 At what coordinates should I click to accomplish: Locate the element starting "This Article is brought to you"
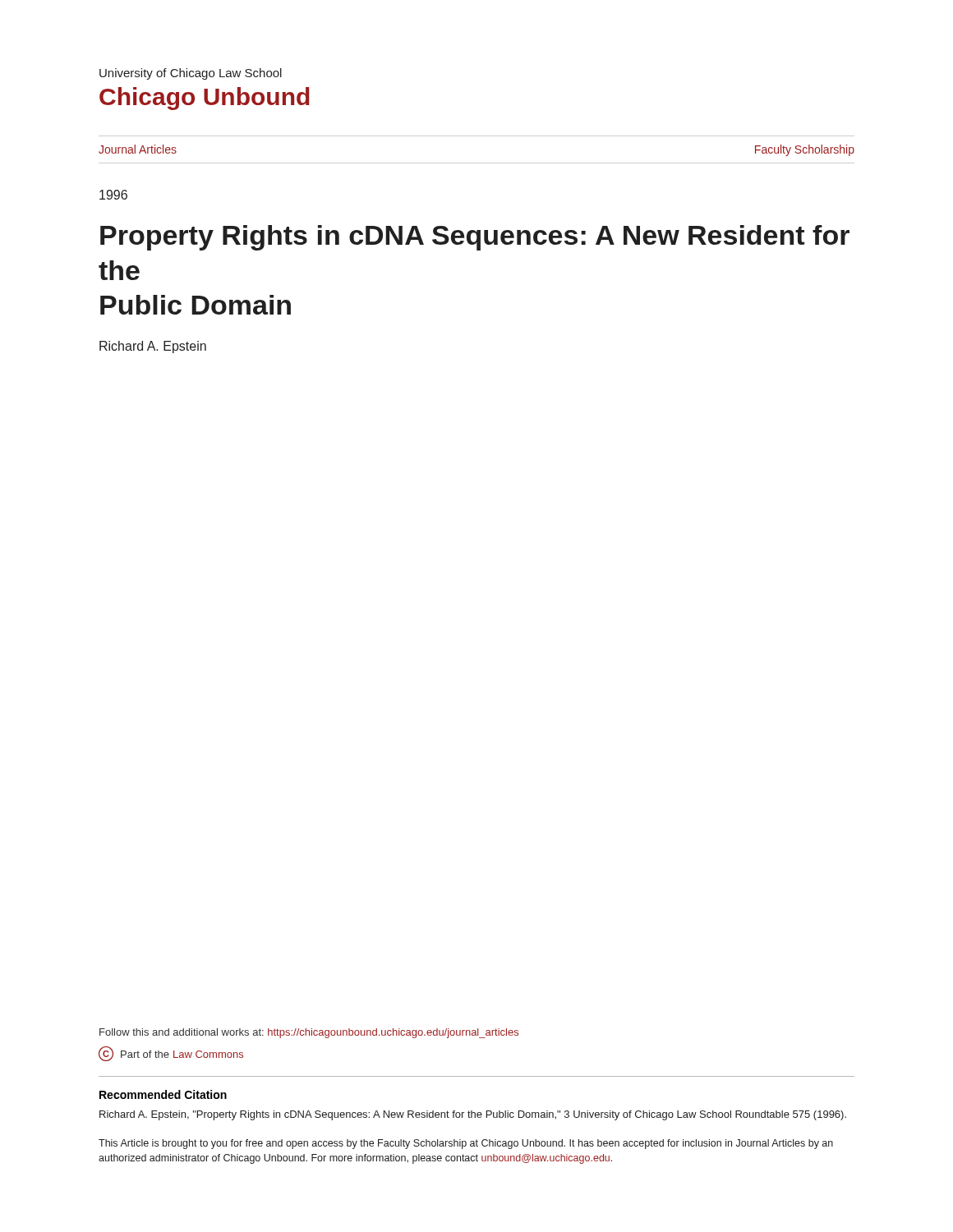point(466,1151)
